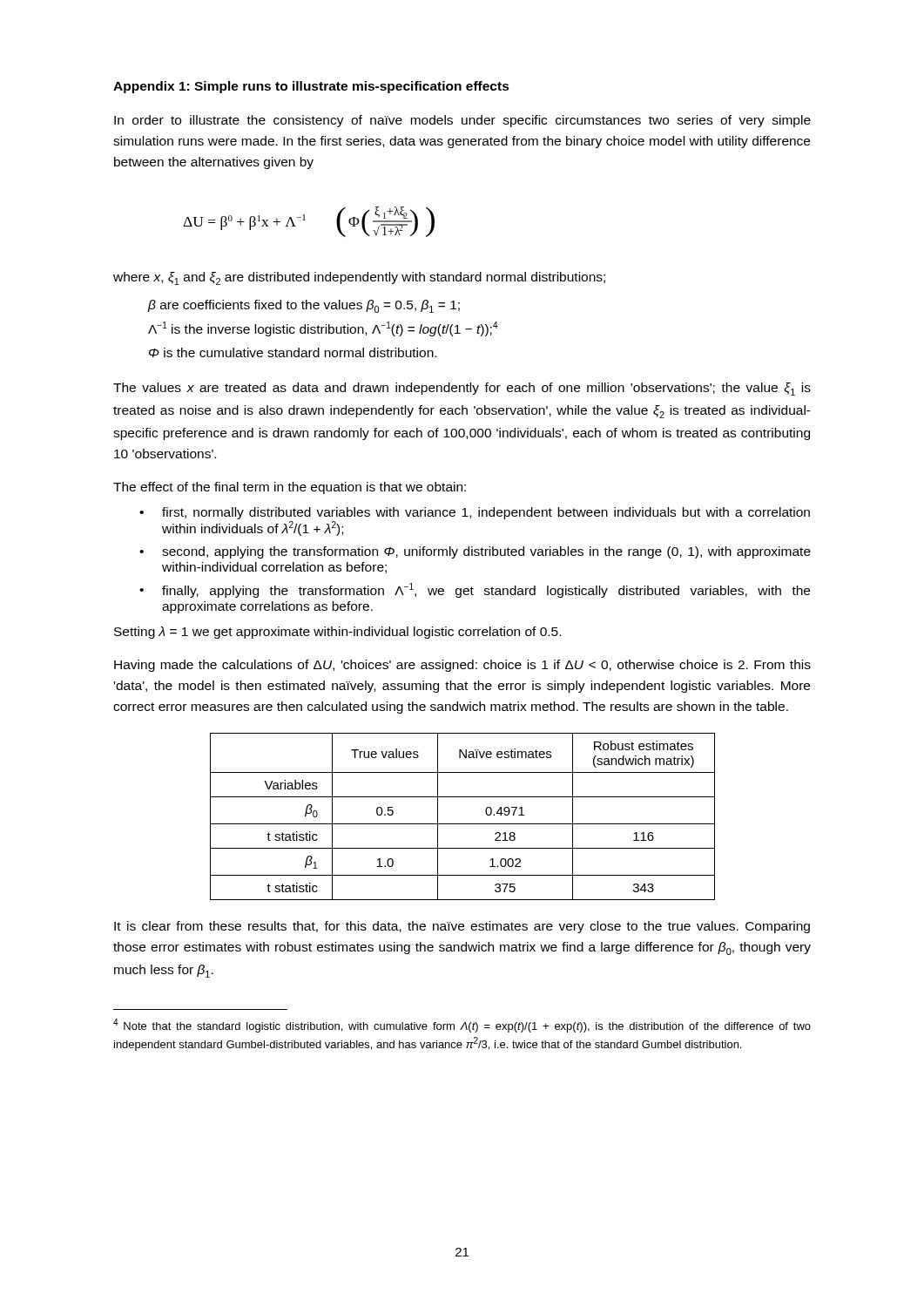Navigate to the text starting "Φ is the cumulative standard normal distribution."
The height and width of the screenshot is (1307, 924).
pos(293,352)
